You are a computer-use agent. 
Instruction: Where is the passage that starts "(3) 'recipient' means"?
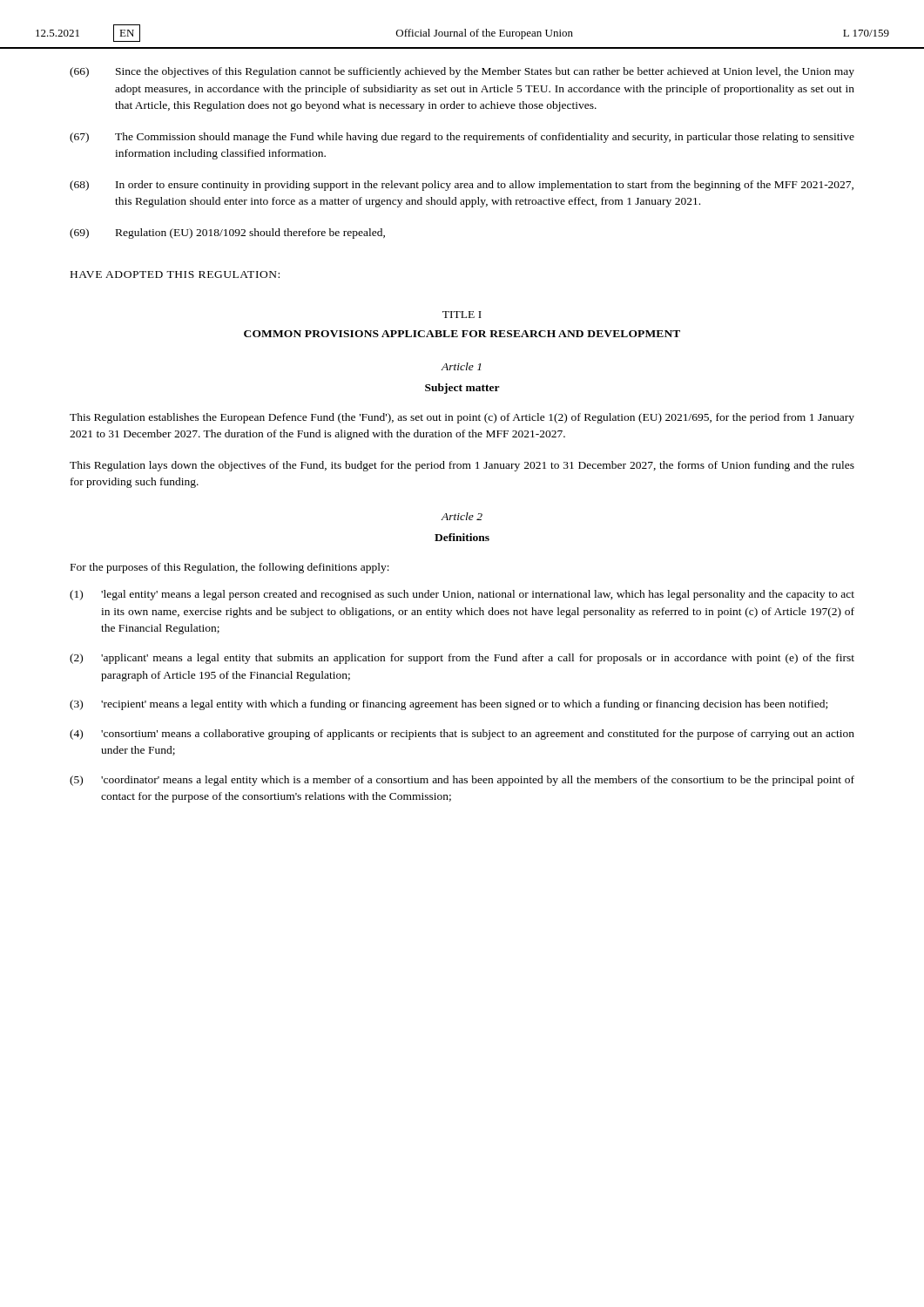[x=462, y=704]
